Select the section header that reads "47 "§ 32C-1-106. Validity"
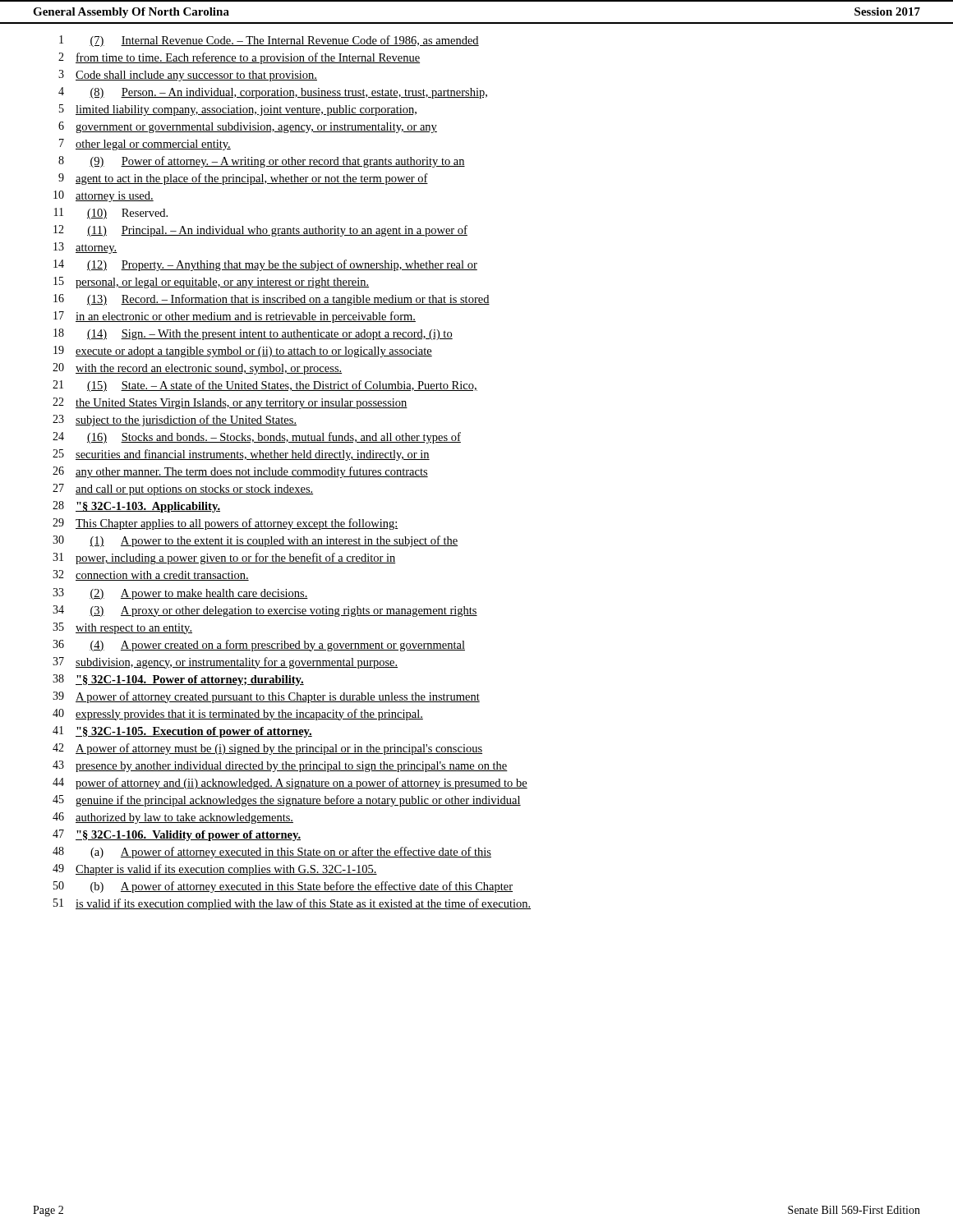The image size is (953, 1232). (177, 835)
